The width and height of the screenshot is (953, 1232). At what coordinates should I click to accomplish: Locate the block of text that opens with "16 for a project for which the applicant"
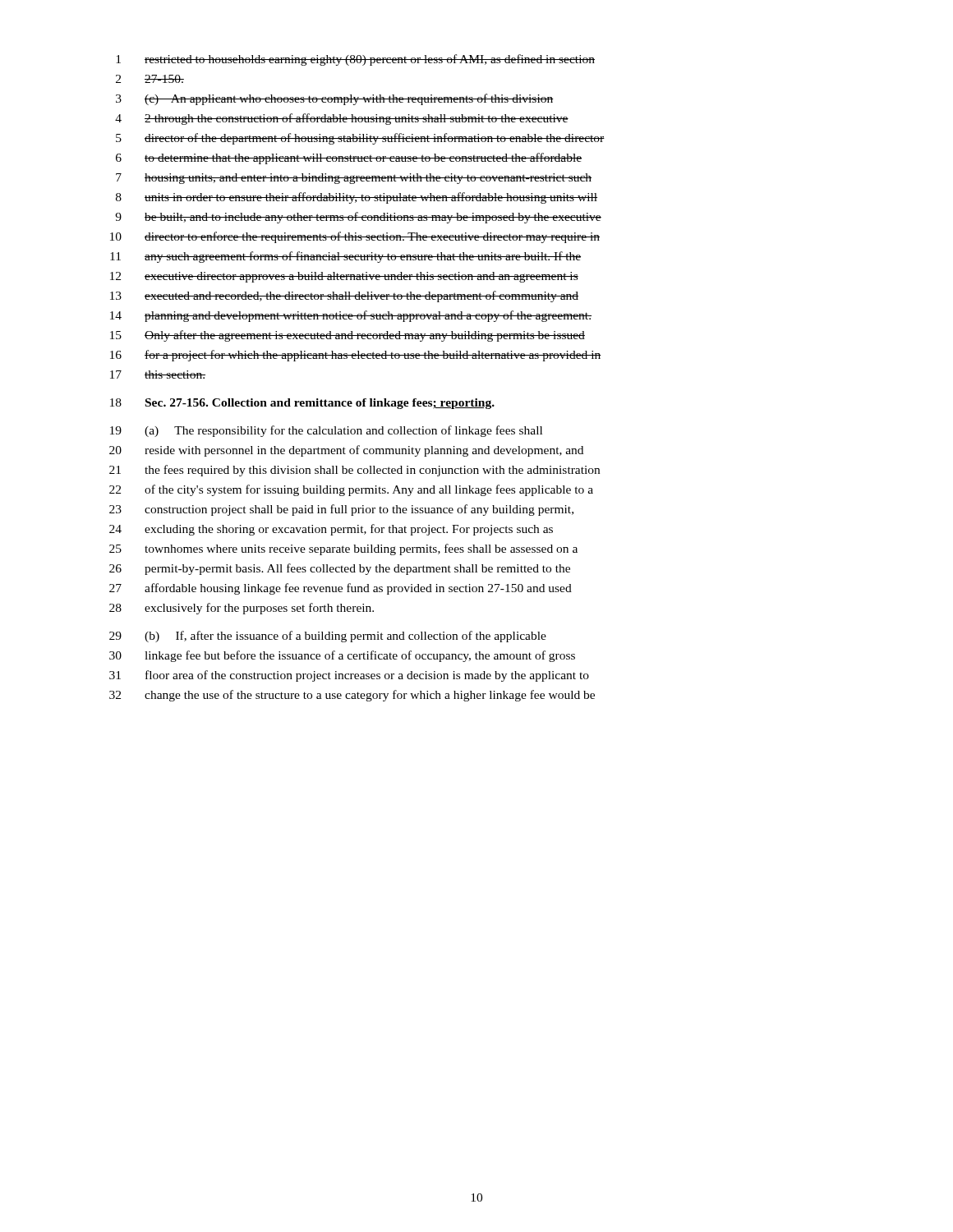click(x=485, y=355)
